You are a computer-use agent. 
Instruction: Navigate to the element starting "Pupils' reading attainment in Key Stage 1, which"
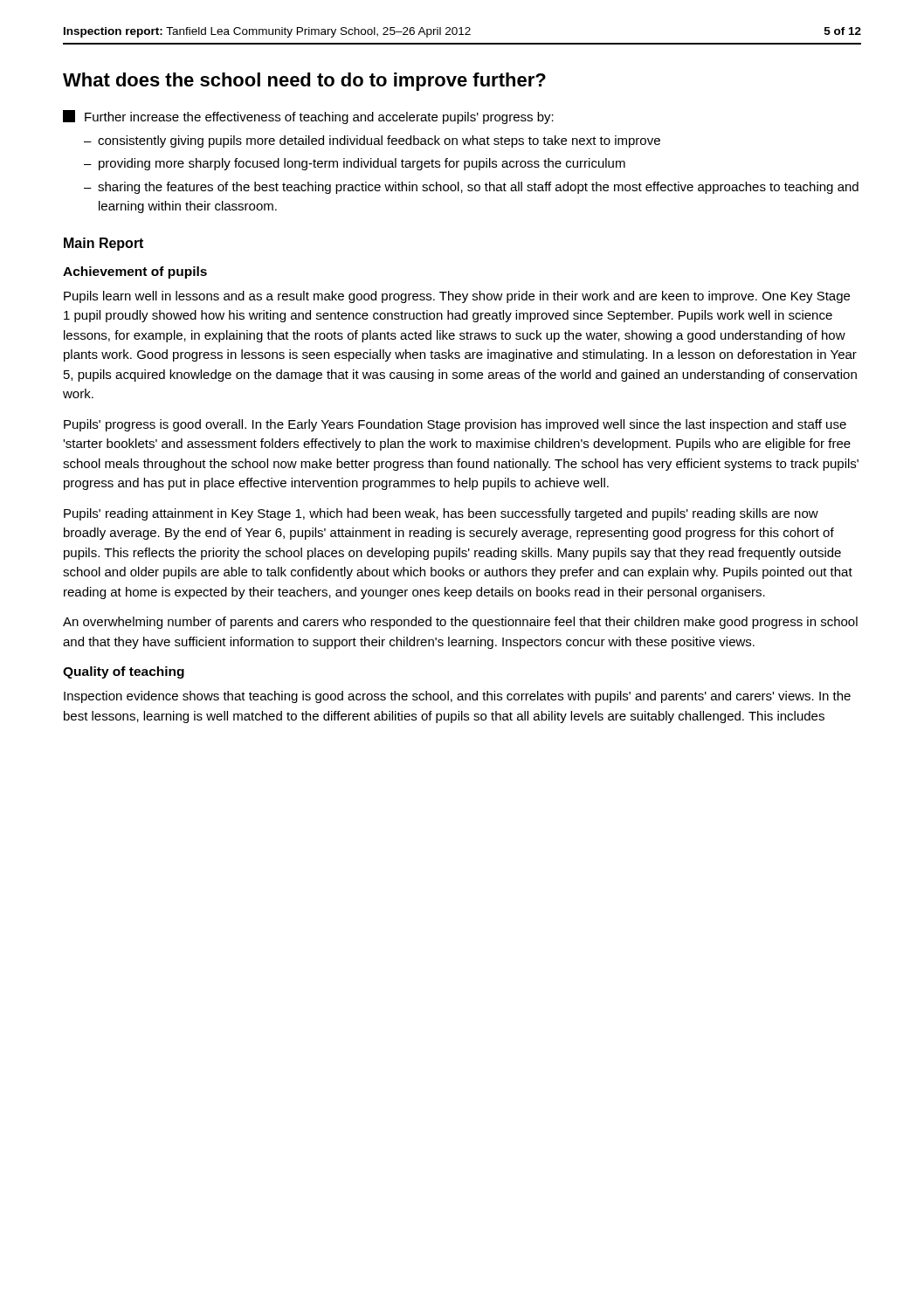tap(462, 553)
